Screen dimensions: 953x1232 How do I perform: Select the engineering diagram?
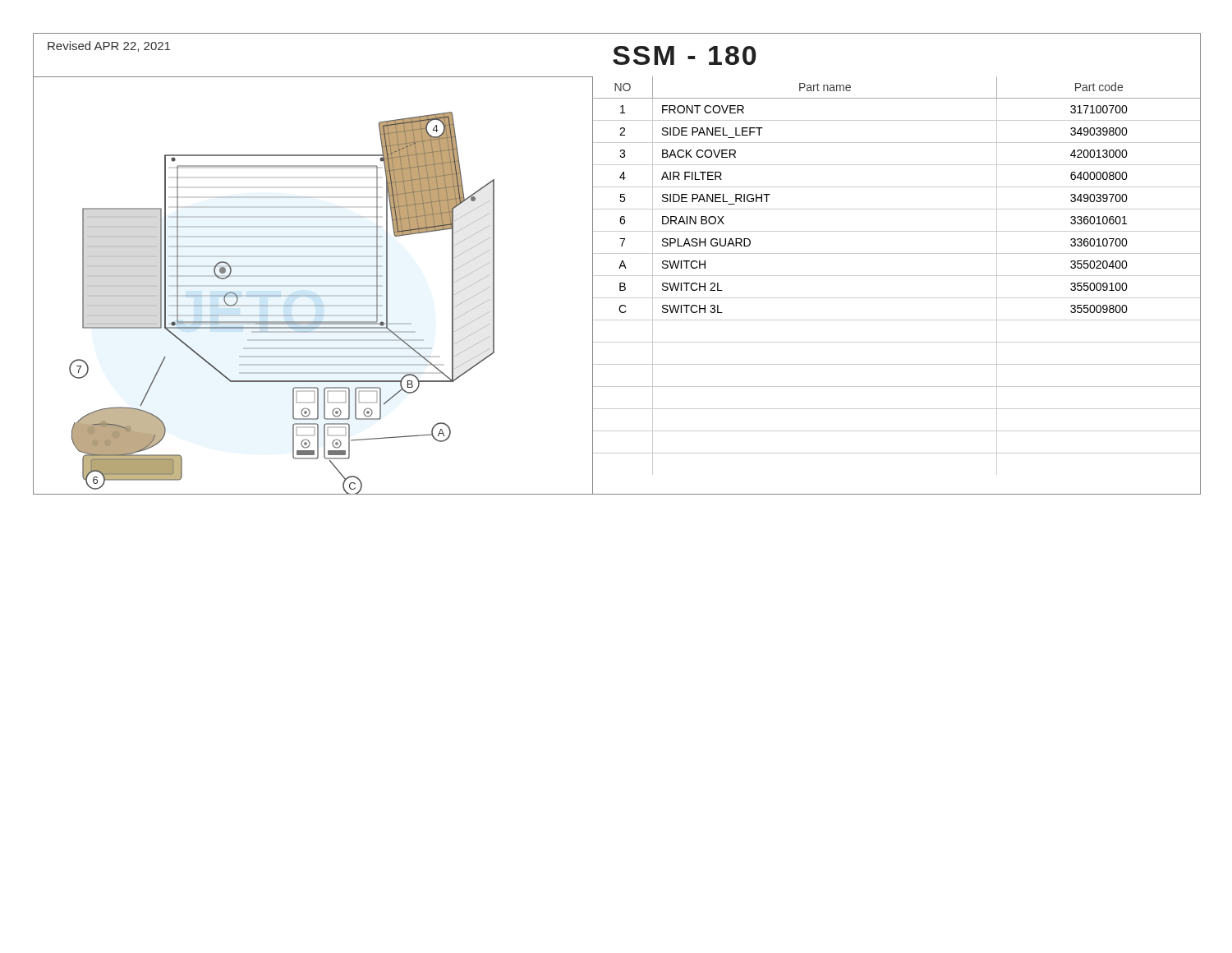pyautogui.click(x=313, y=285)
